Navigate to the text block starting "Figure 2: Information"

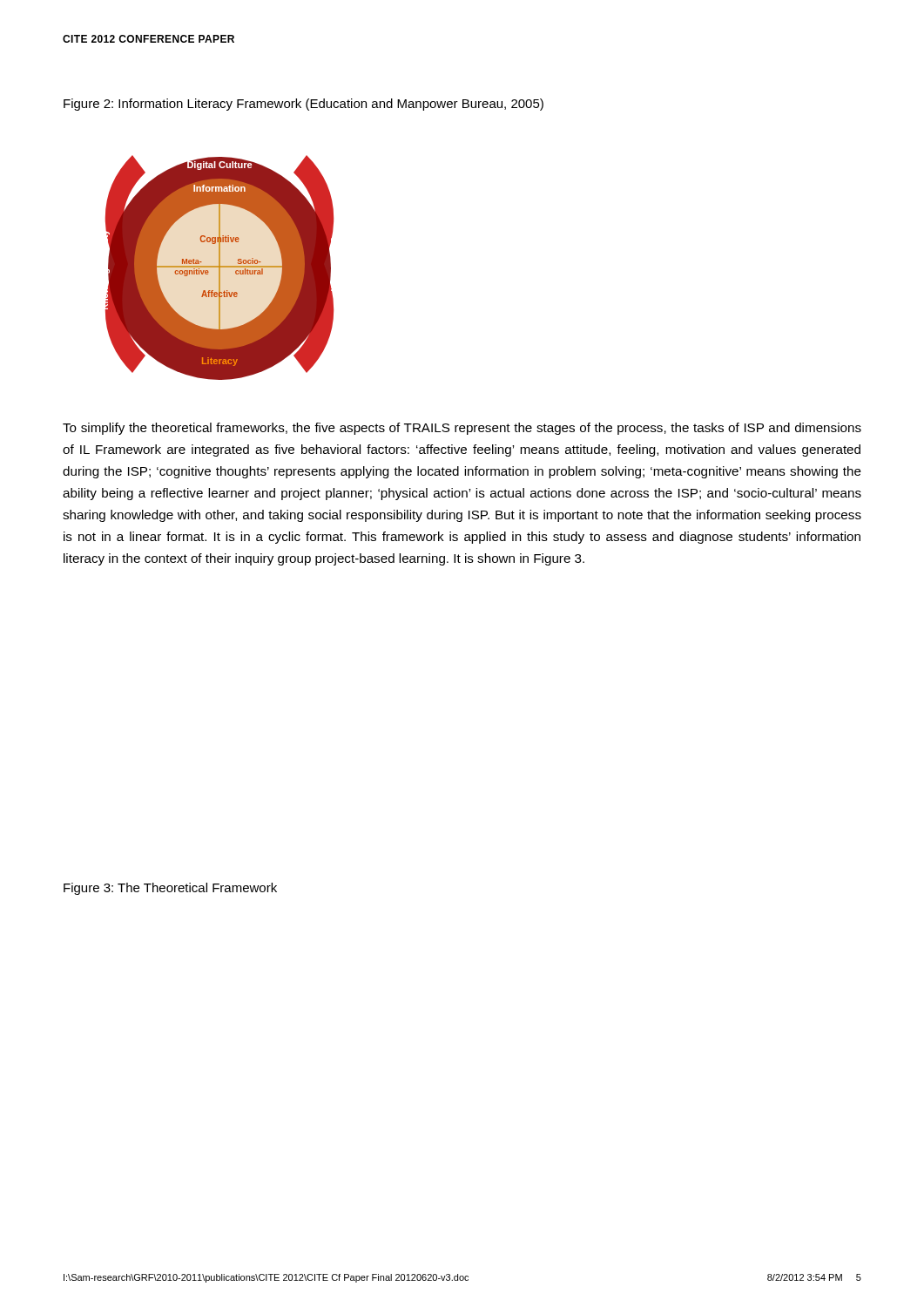click(x=303, y=103)
